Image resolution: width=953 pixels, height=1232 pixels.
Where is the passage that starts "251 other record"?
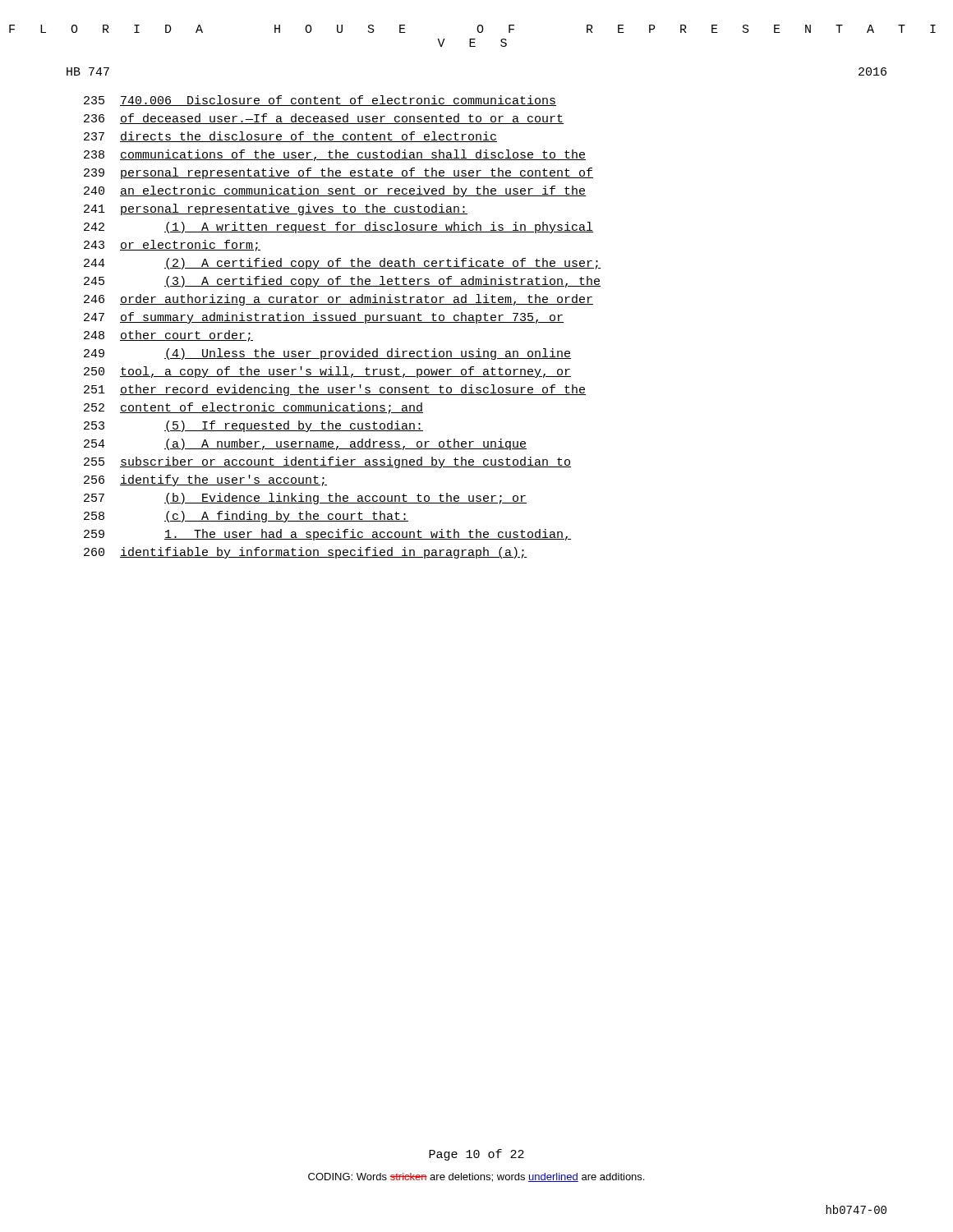[326, 391]
